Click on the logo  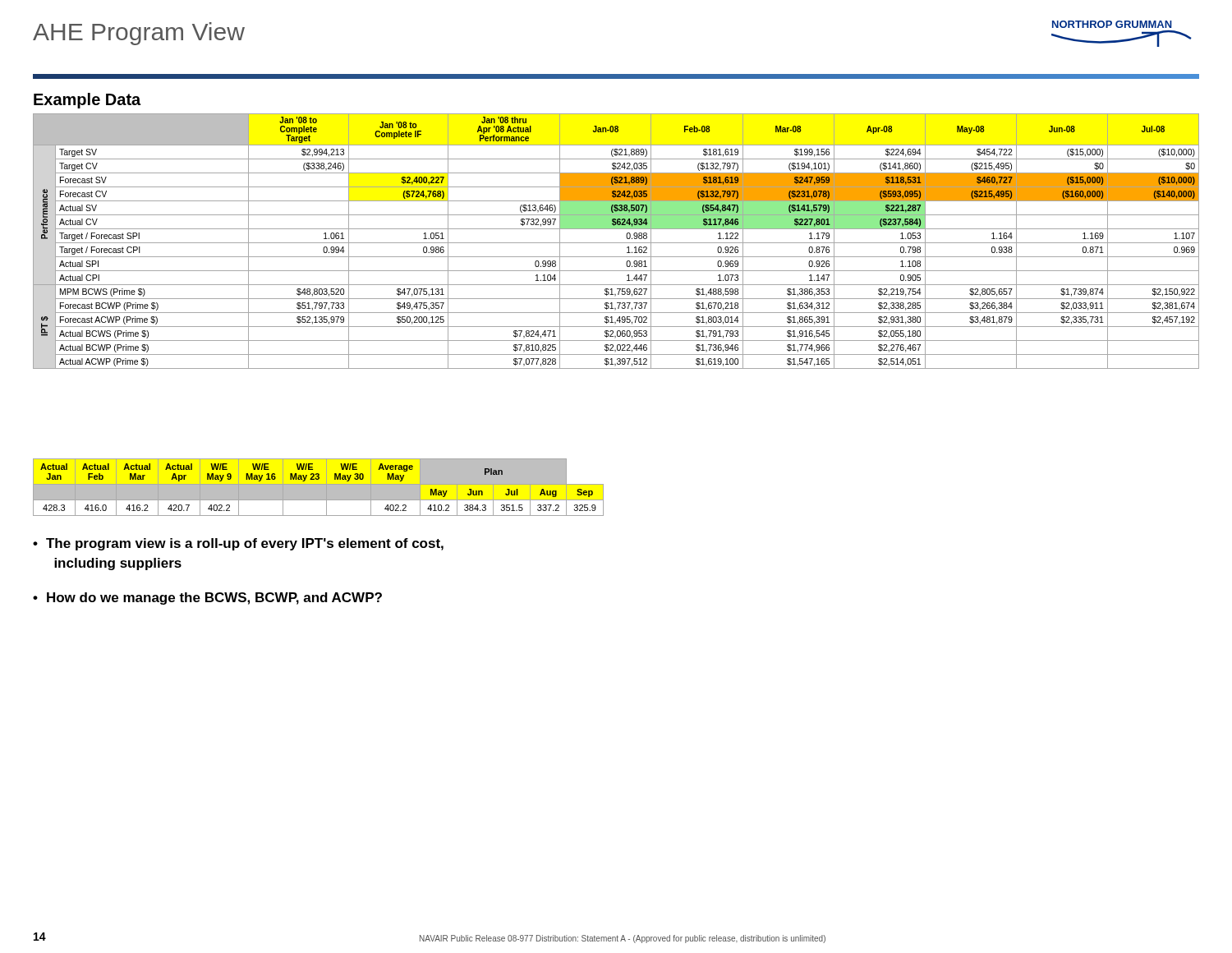1125,32
